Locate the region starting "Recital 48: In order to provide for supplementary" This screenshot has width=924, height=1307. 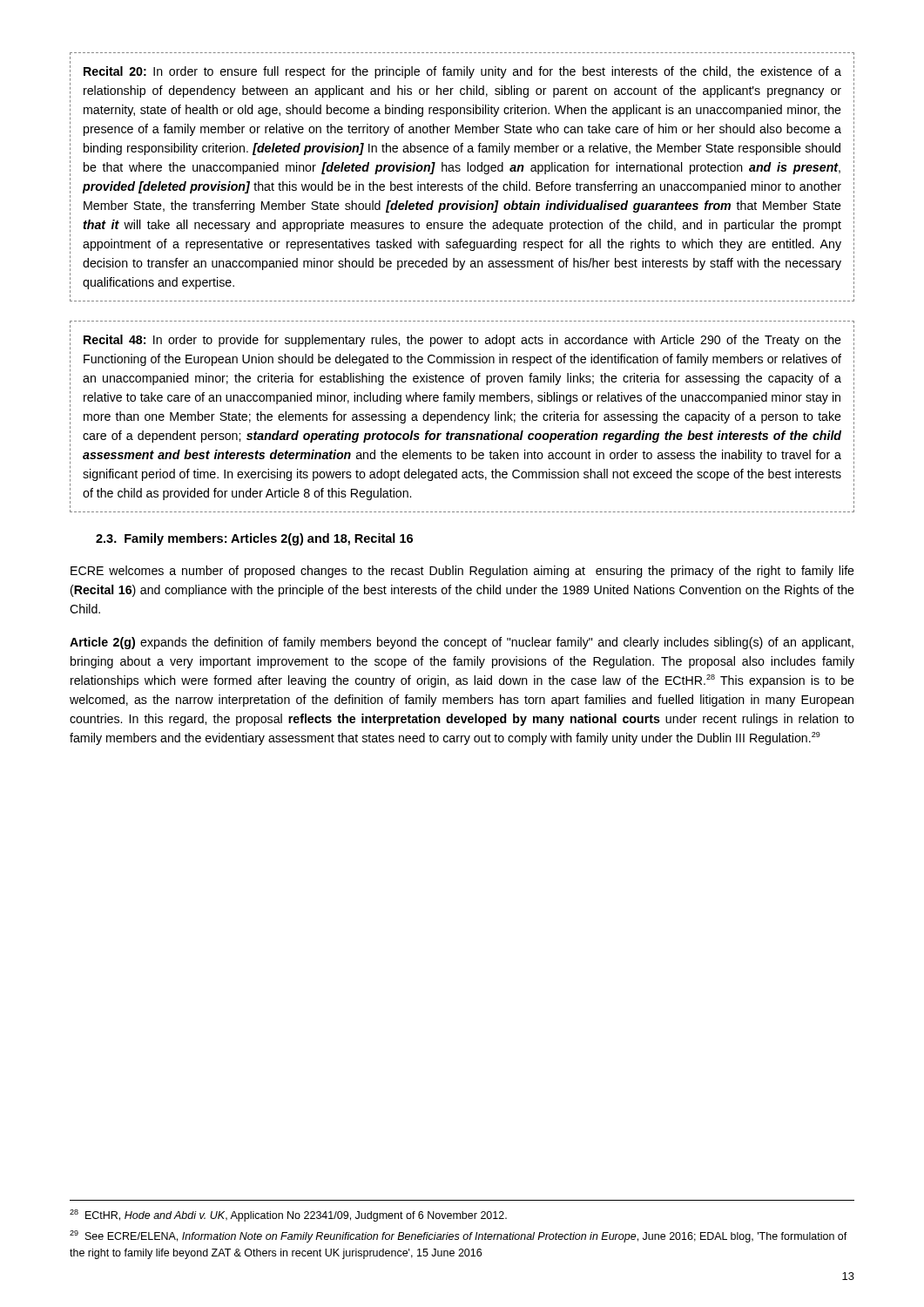[x=462, y=417]
